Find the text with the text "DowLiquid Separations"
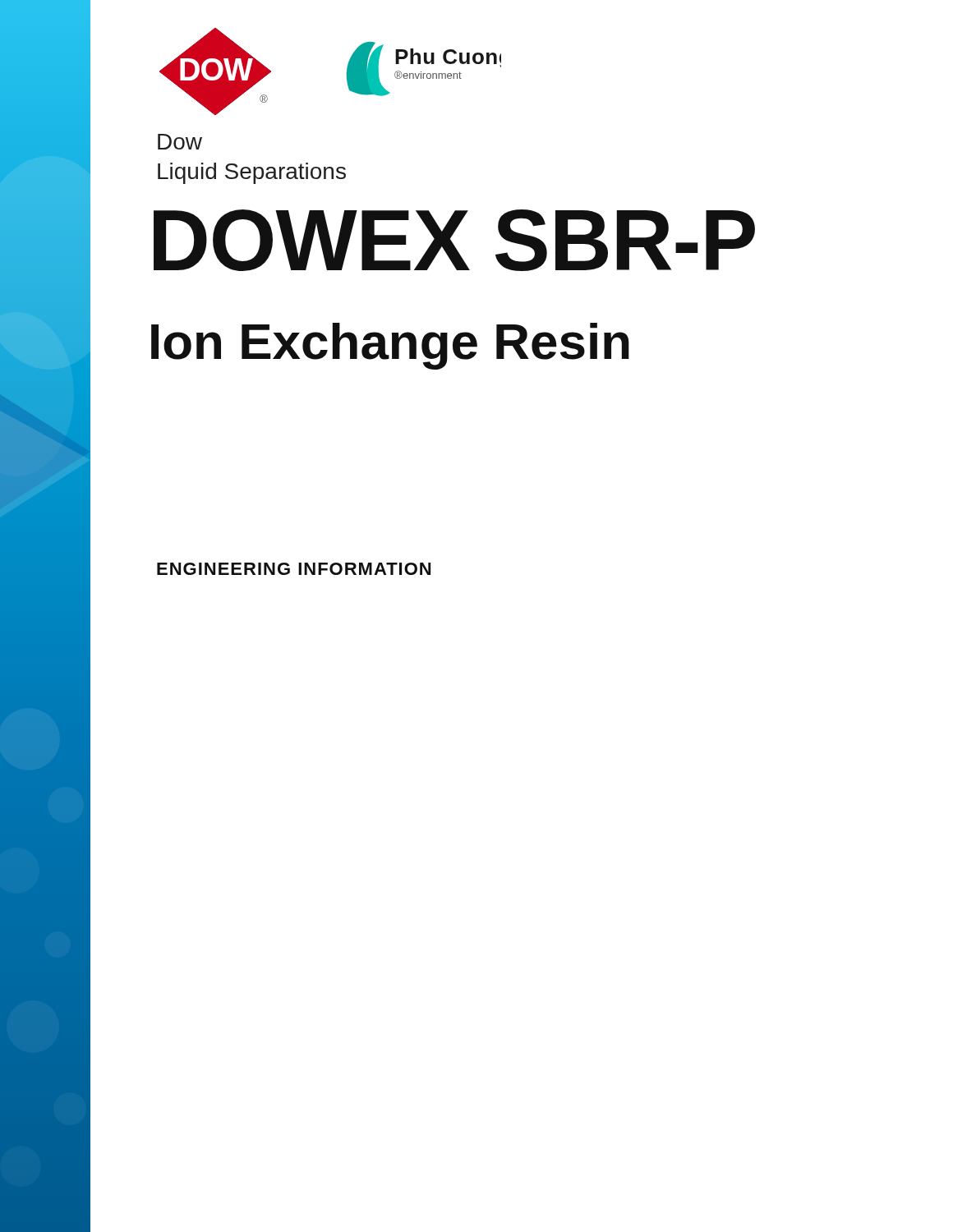 pos(251,157)
